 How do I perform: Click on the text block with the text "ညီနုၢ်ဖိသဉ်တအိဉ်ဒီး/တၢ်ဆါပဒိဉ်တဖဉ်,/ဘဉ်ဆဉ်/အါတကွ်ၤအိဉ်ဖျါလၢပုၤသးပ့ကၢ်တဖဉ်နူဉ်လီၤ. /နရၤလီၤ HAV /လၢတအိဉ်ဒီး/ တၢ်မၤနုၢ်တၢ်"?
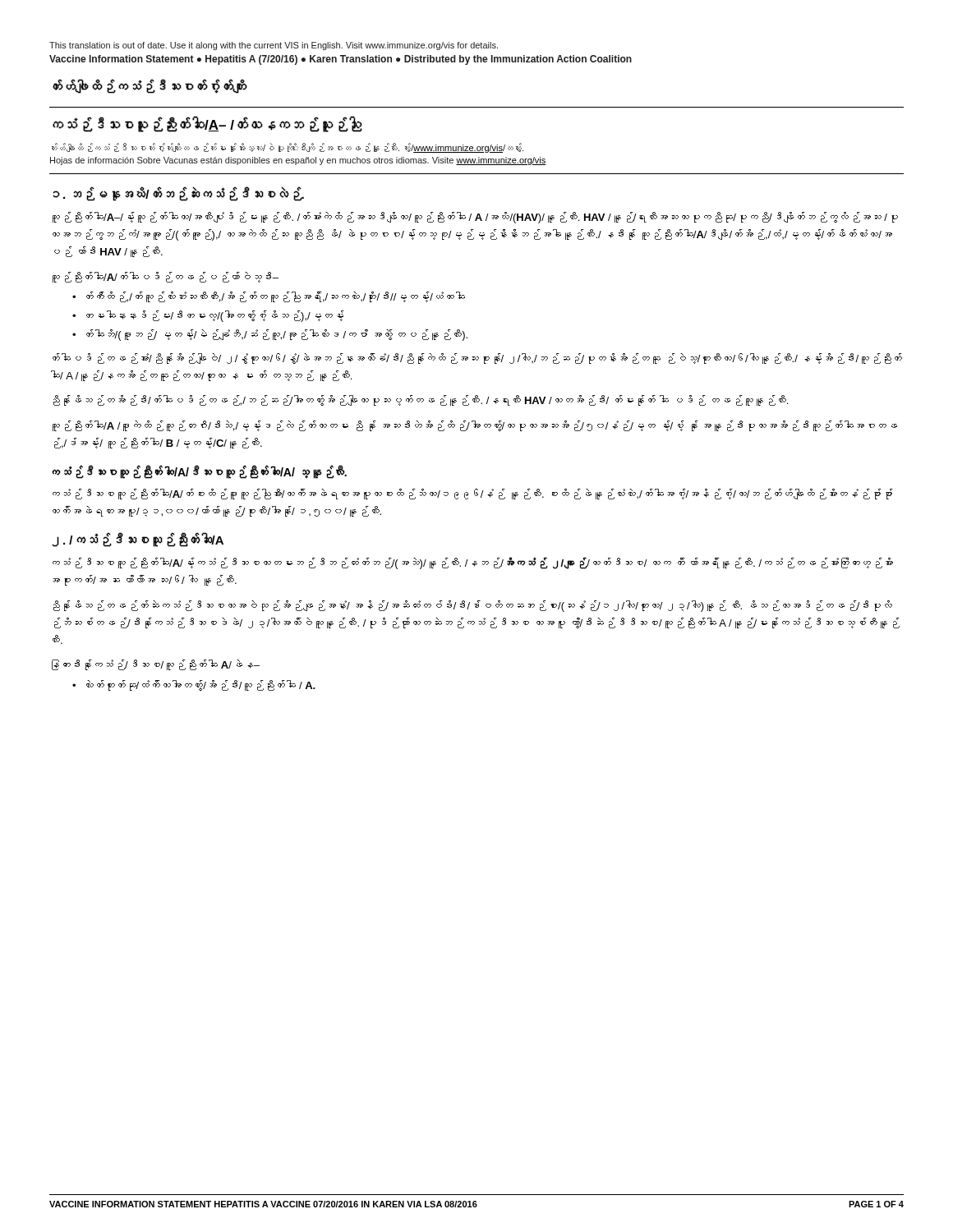pos(419,401)
